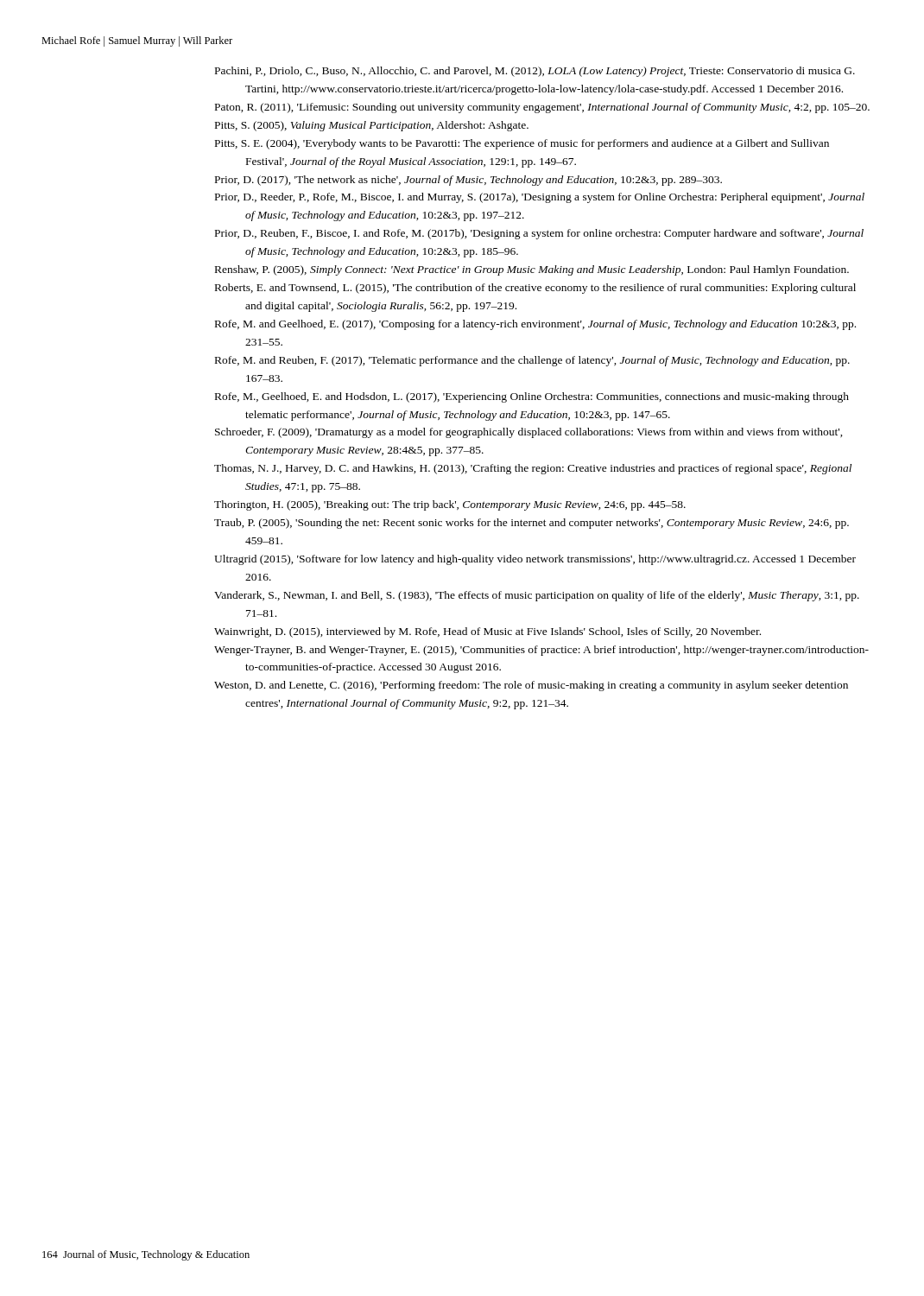Find the list item that says "Pitts, S. E. (2004),"
This screenshot has height=1296, width=924.
click(522, 152)
